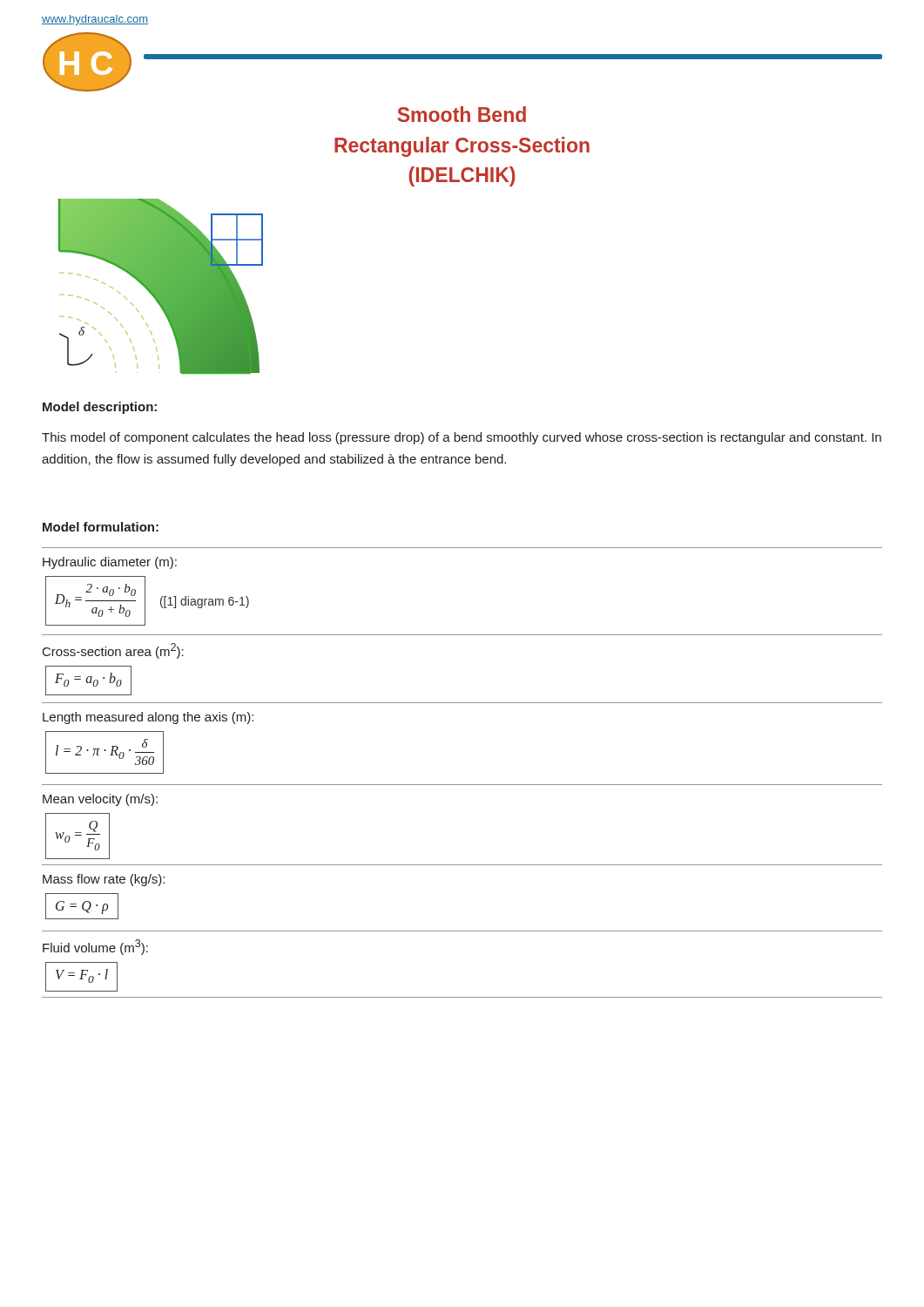Click on the block starting "w0 = Q F0"
This screenshot has height=1307, width=924.
point(77,836)
